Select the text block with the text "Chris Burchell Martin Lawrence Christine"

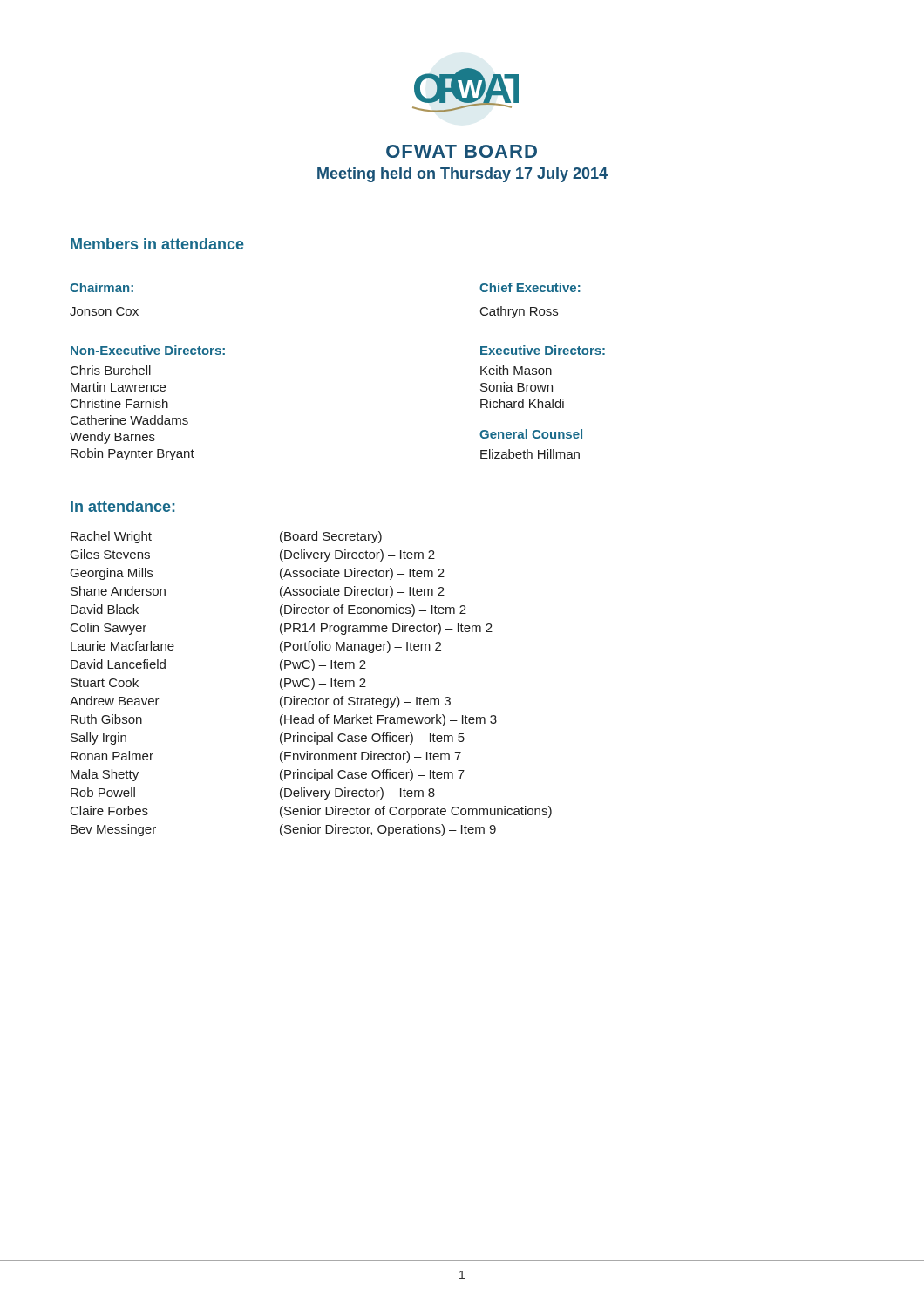pyautogui.click(x=111, y=370)
